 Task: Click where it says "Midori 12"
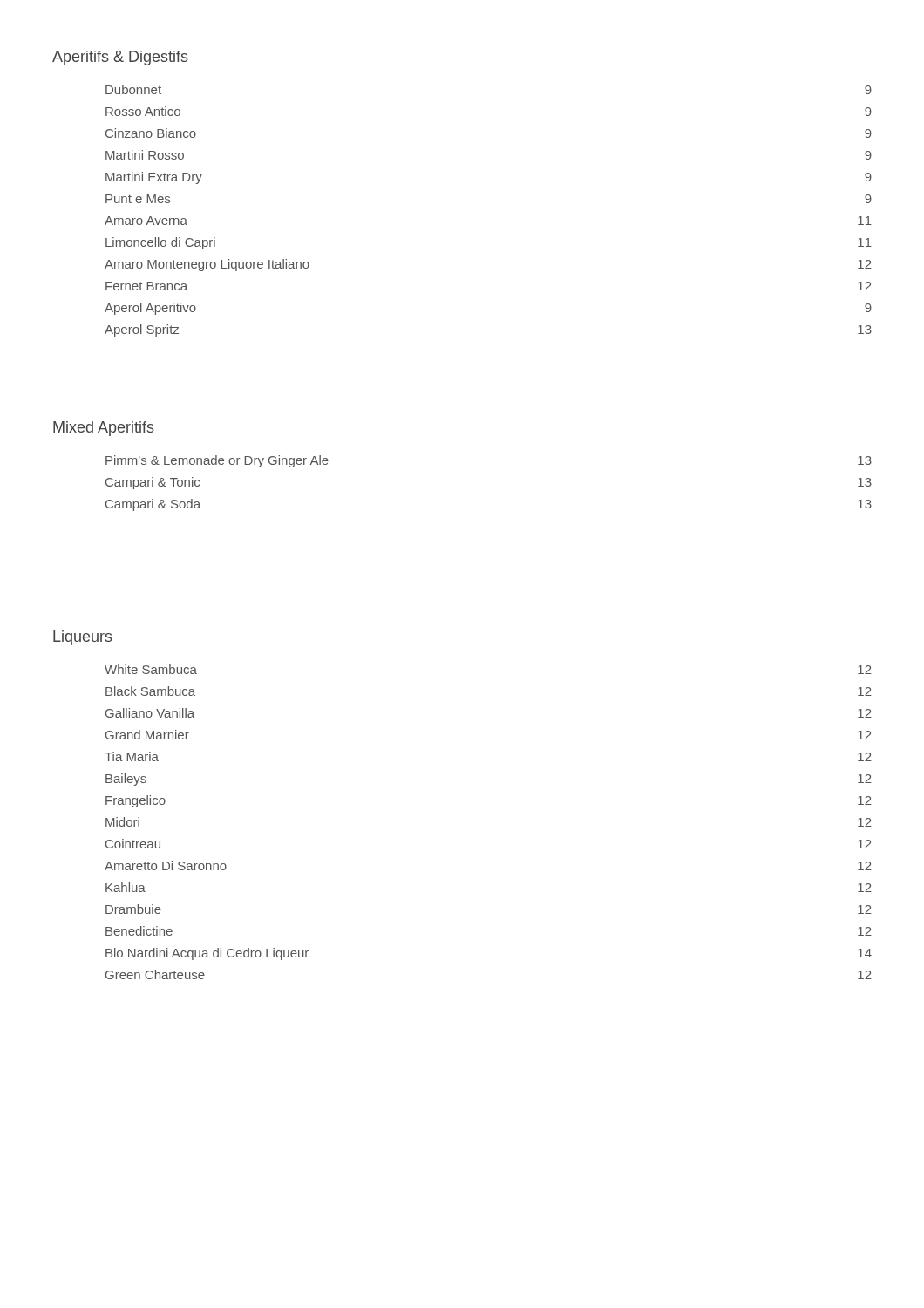[x=121, y=821]
